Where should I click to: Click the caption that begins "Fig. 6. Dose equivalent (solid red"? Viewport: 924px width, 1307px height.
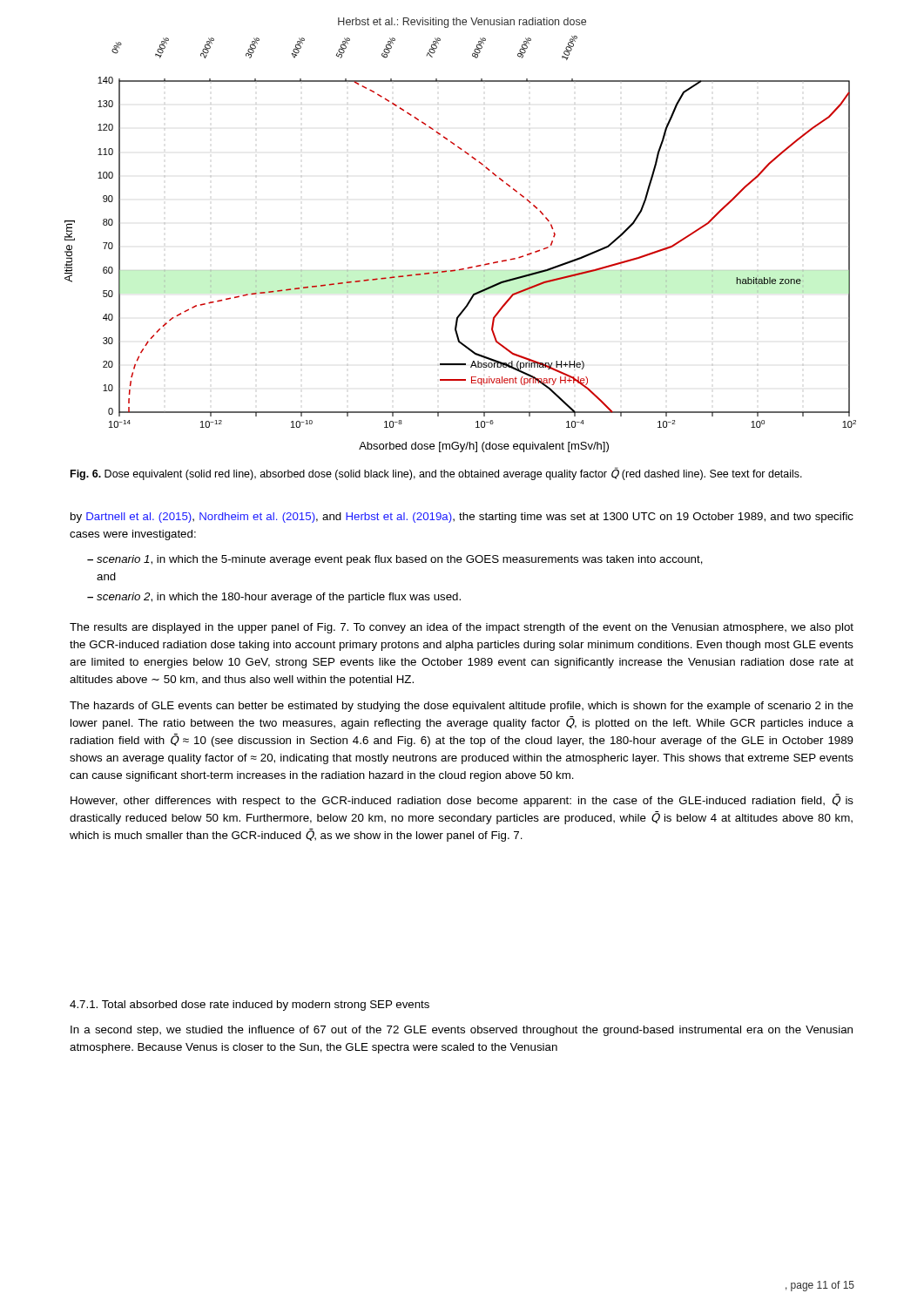click(x=436, y=474)
